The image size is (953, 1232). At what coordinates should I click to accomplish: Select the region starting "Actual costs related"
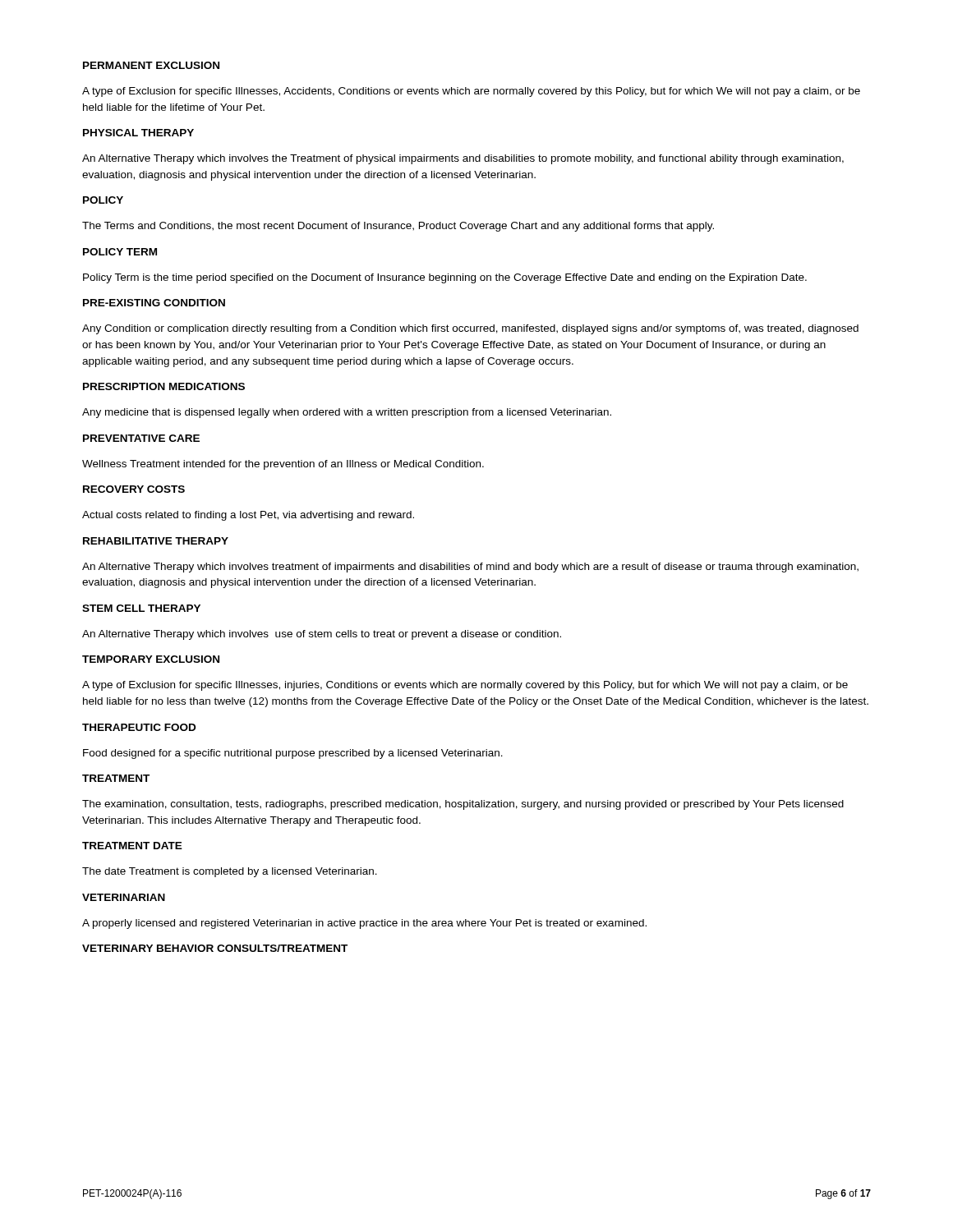coord(248,516)
